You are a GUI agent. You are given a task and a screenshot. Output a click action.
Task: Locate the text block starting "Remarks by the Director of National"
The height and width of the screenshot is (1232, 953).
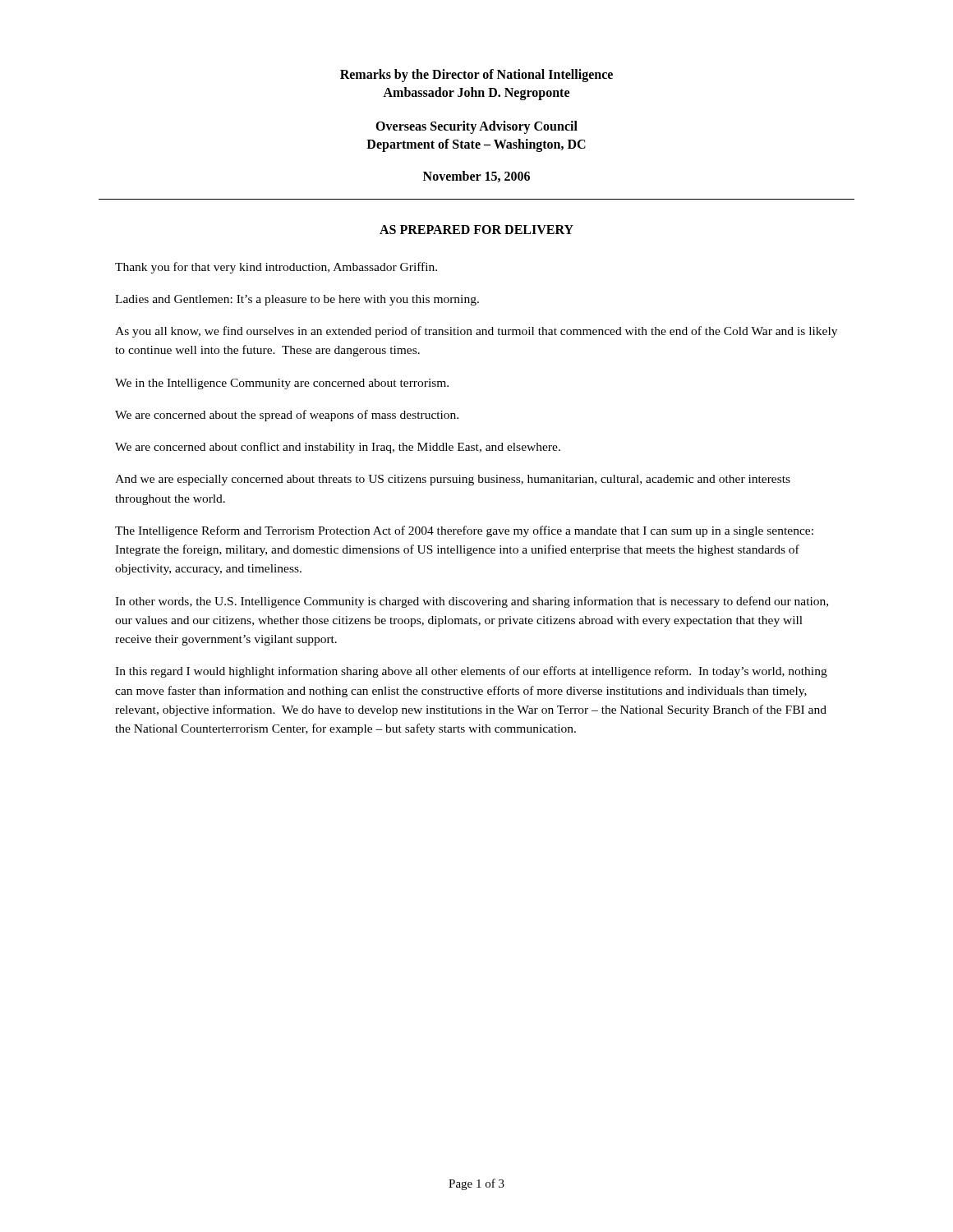pyautogui.click(x=476, y=84)
